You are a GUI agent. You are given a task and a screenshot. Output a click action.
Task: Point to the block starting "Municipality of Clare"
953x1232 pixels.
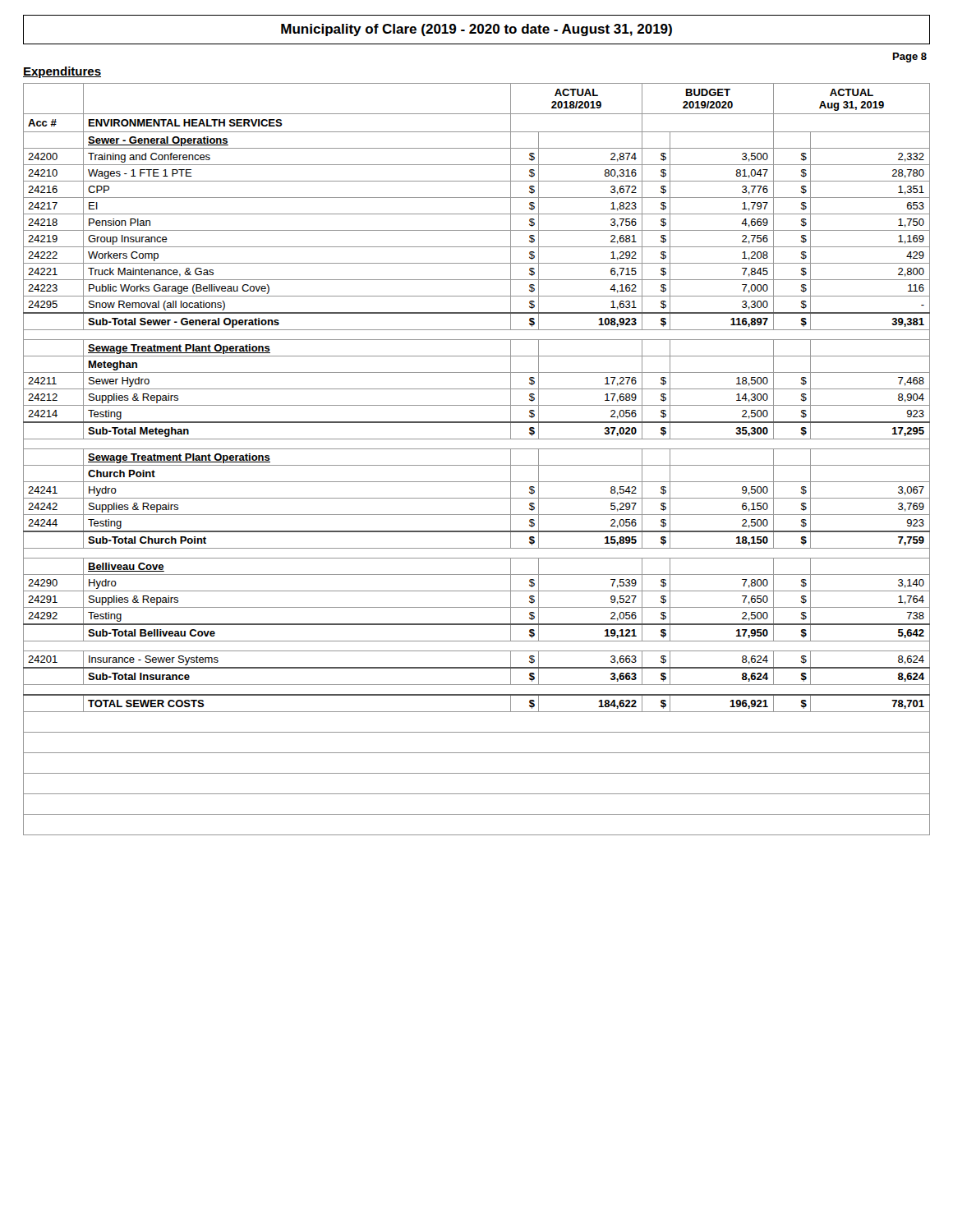(x=476, y=29)
